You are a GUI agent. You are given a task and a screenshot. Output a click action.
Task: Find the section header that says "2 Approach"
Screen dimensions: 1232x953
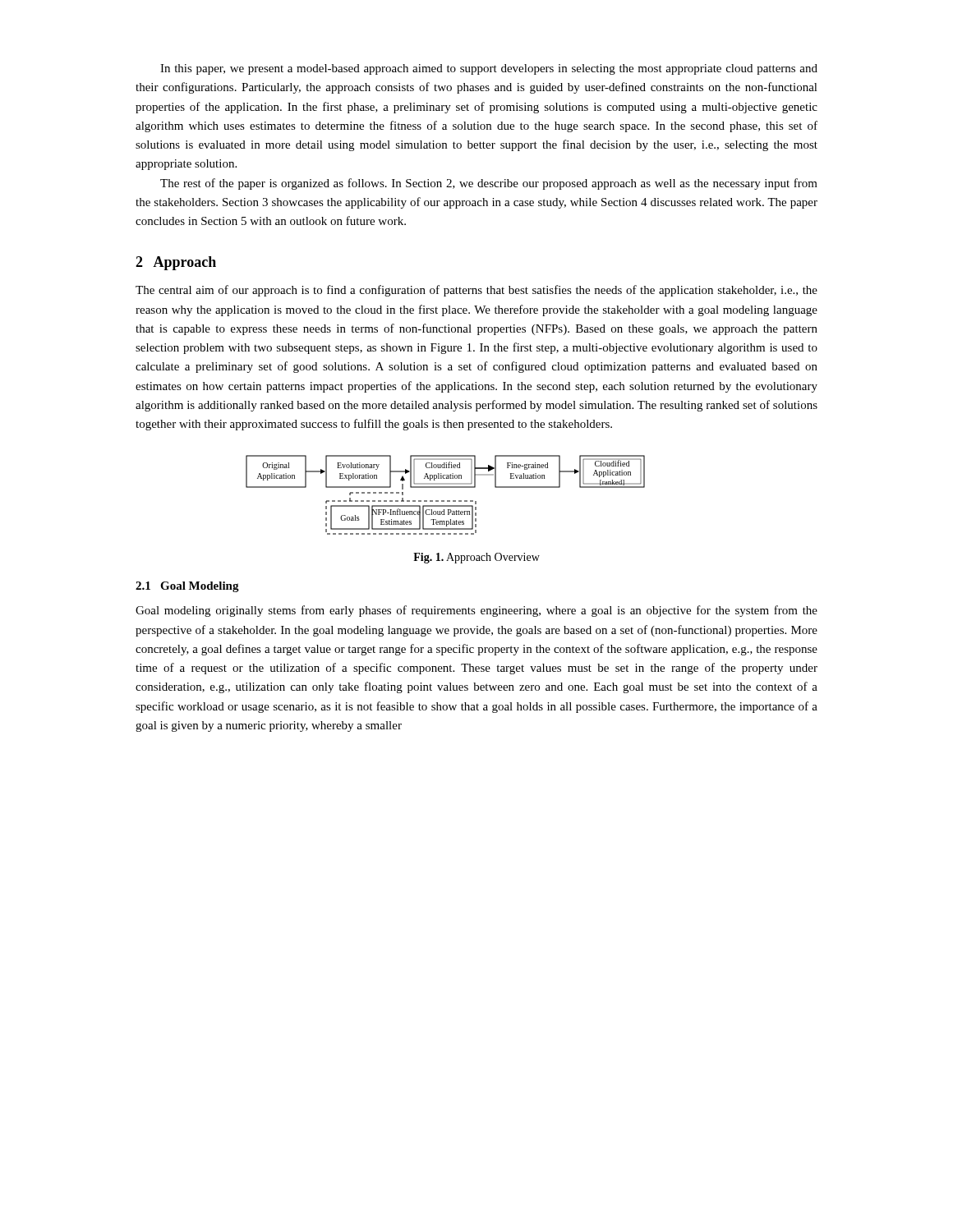click(176, 262)
